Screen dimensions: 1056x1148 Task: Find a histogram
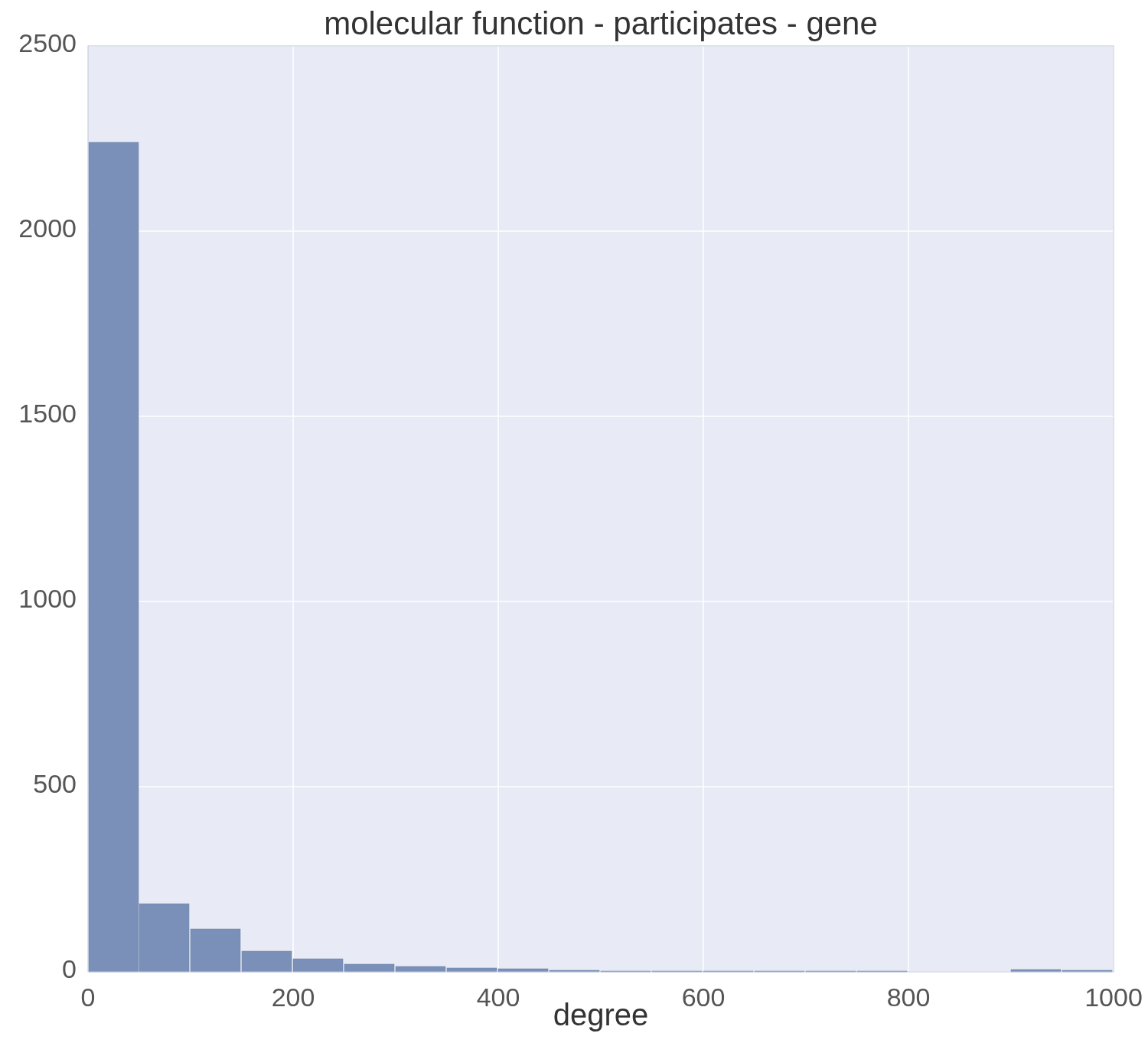pos(574,528)
